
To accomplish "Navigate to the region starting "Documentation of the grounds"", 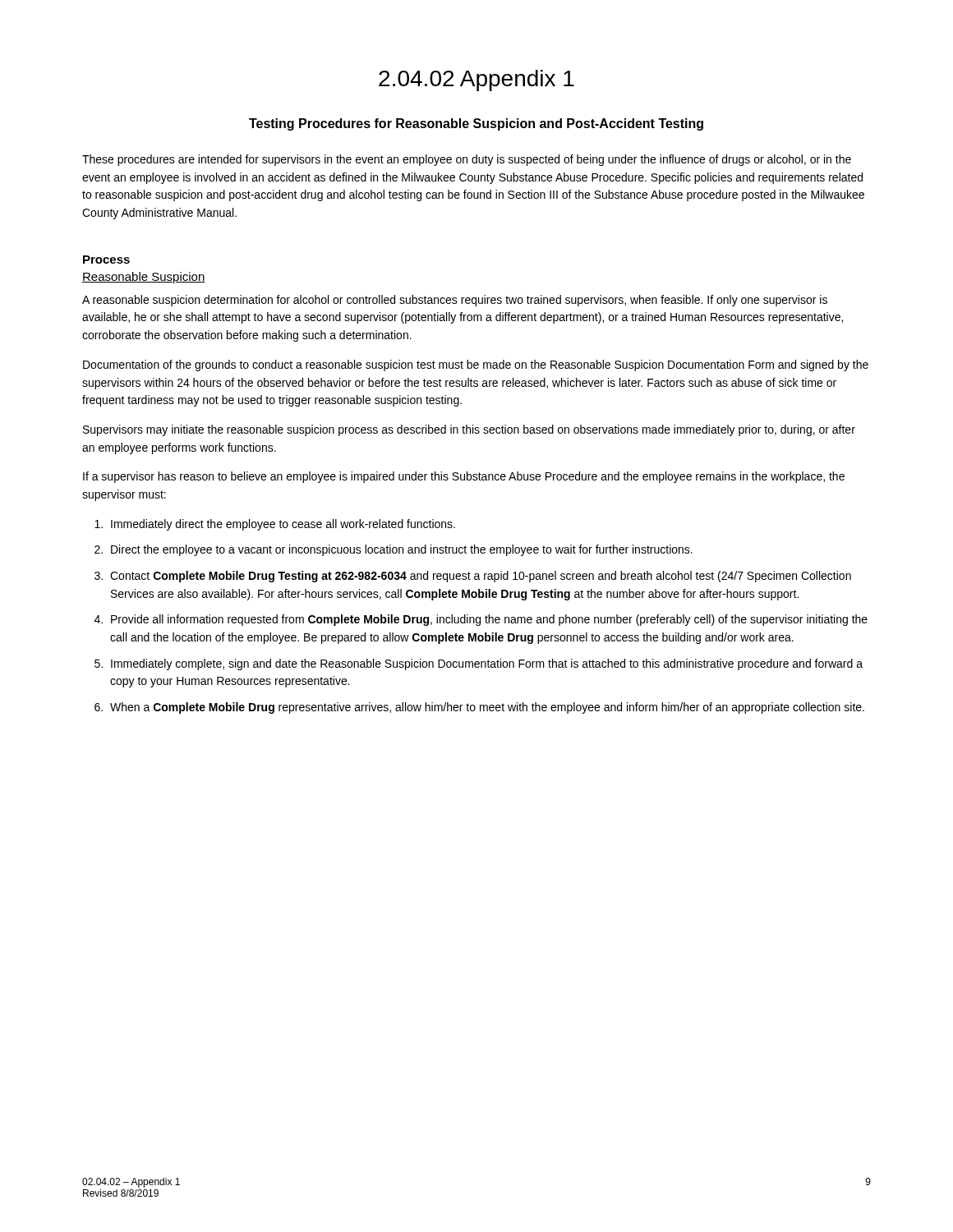I will (475, 382).
